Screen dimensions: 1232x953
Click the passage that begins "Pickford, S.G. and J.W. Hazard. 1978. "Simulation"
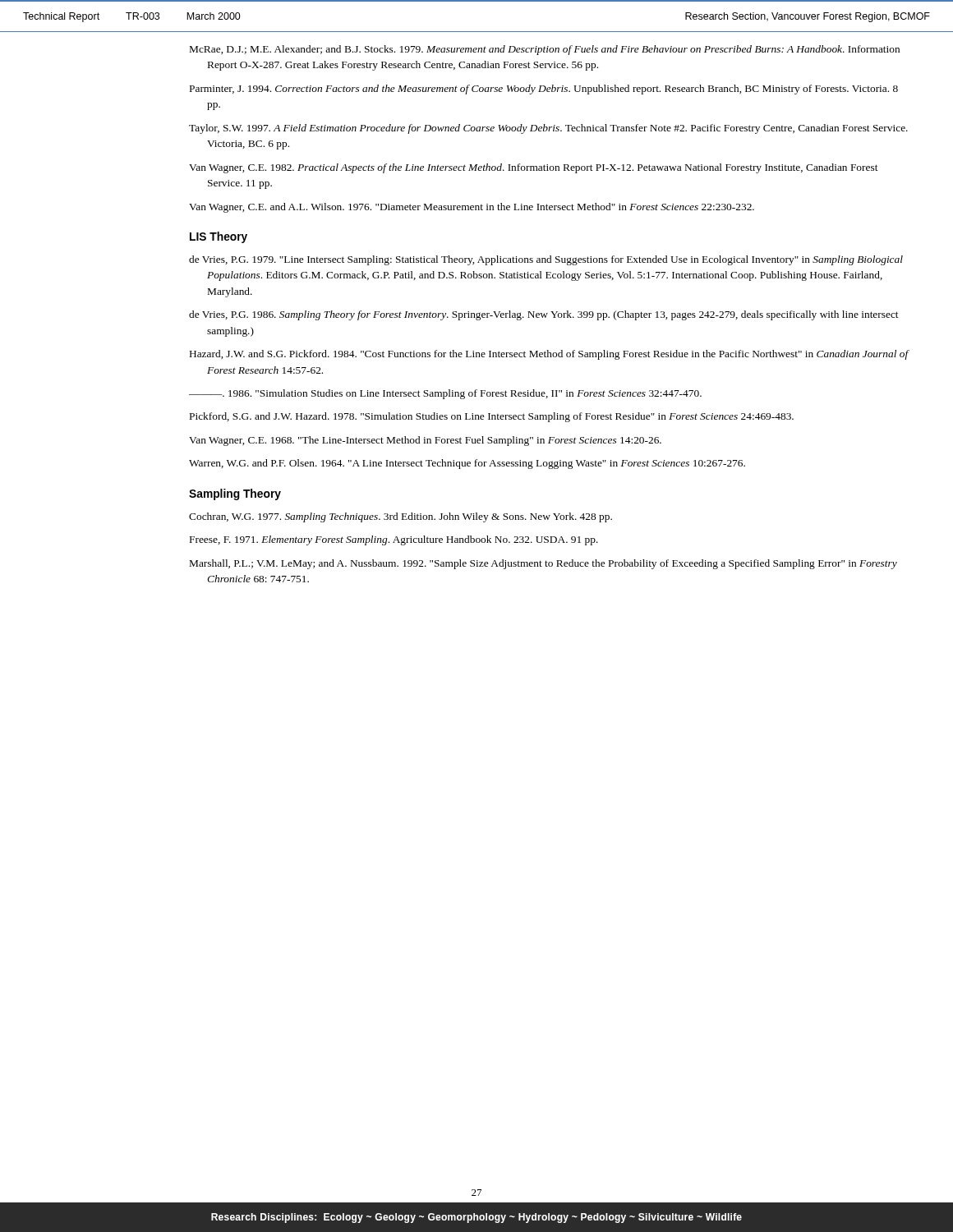tap(492, 416)
